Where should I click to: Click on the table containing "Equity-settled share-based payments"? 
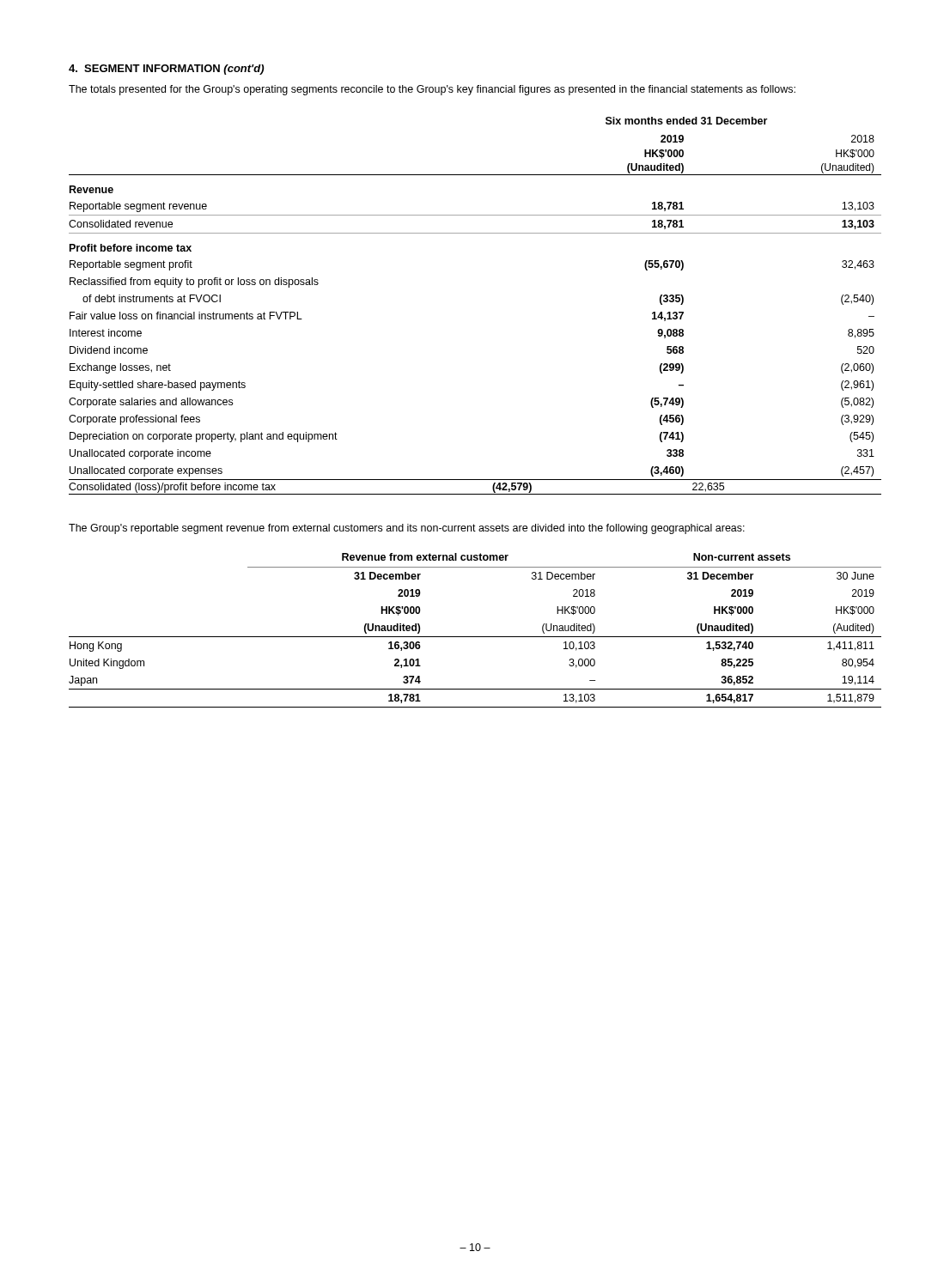click(475, 304)
